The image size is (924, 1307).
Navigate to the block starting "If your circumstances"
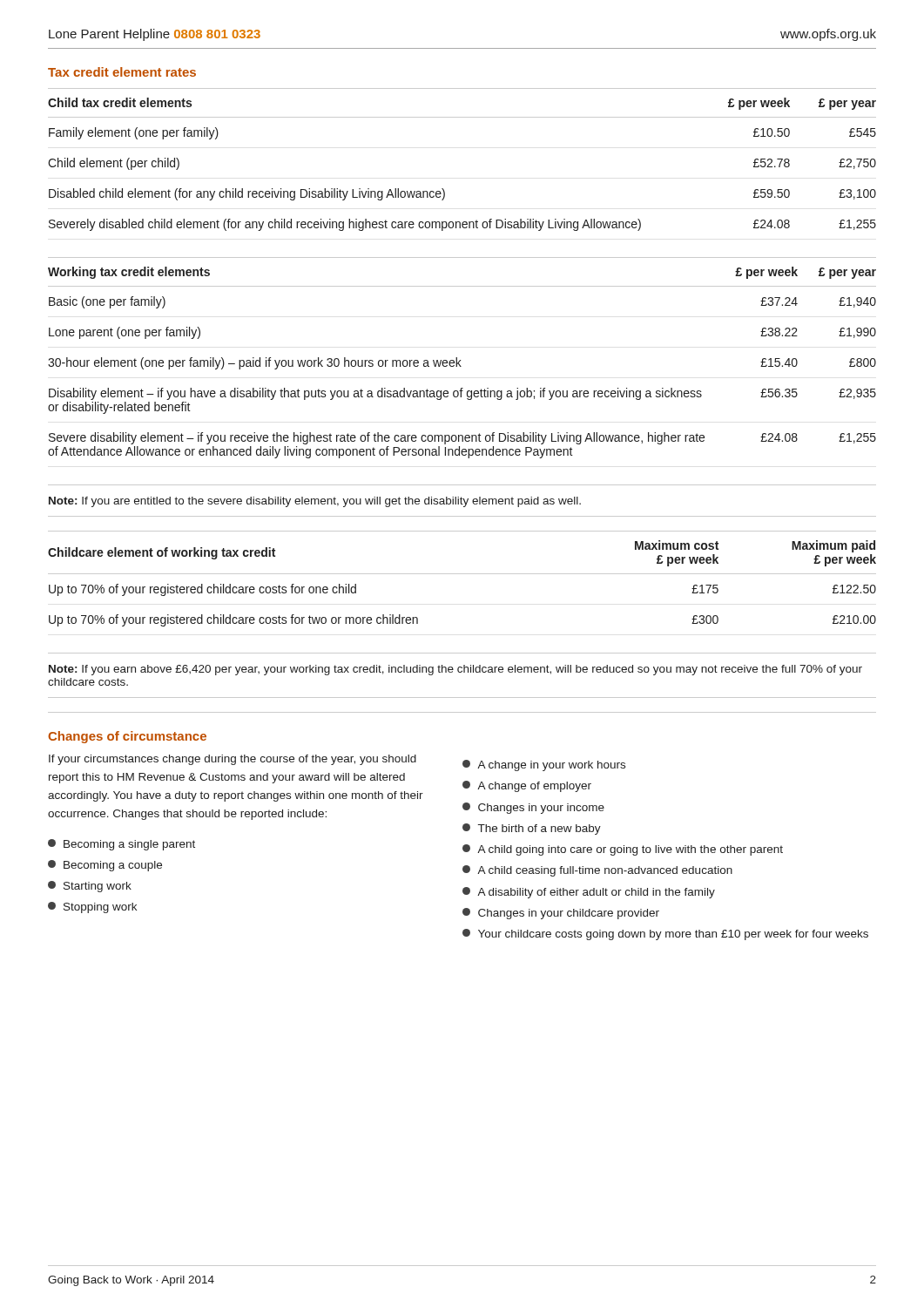[235, 786]
